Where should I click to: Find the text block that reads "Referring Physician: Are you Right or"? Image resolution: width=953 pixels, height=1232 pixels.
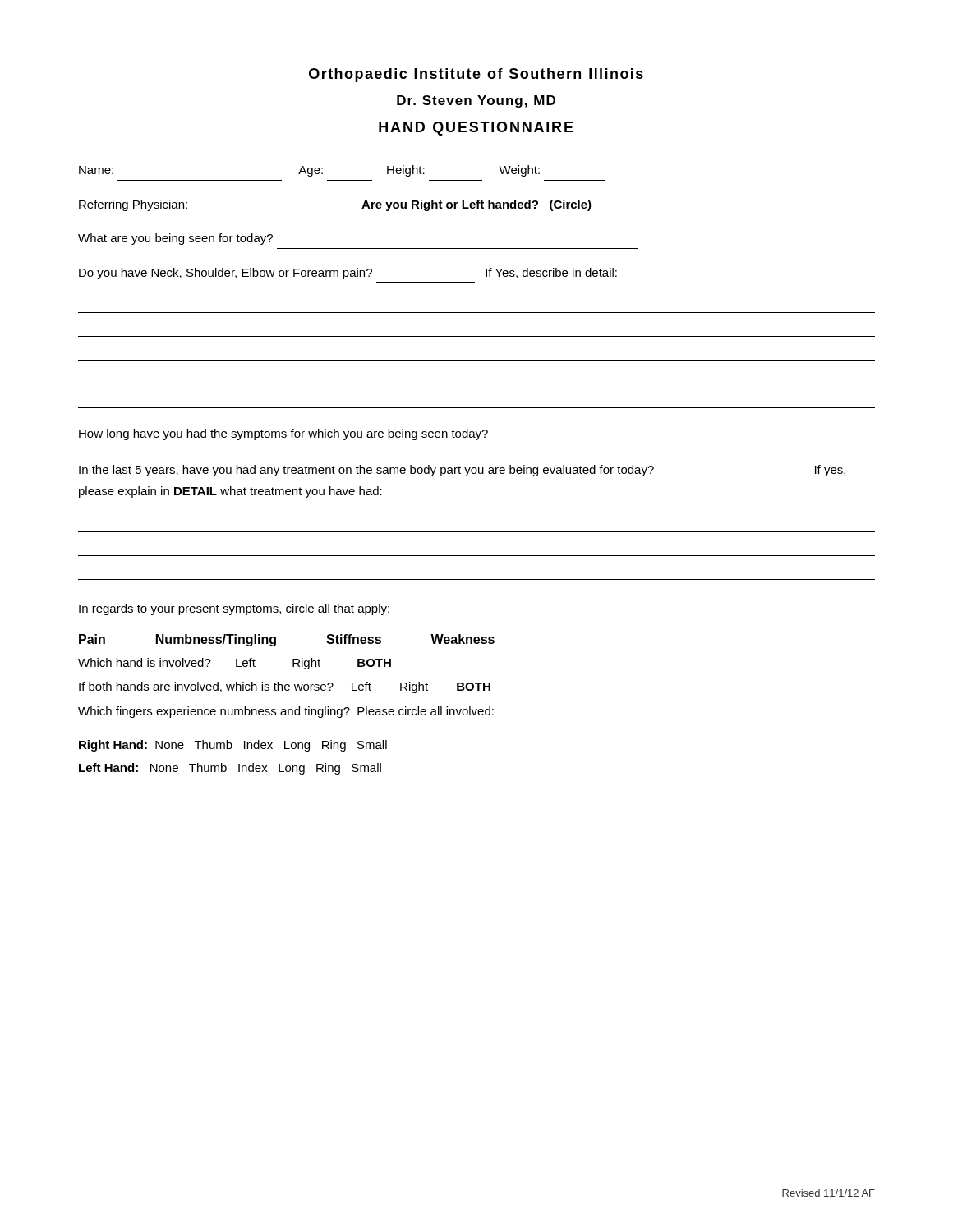point(335,205)
